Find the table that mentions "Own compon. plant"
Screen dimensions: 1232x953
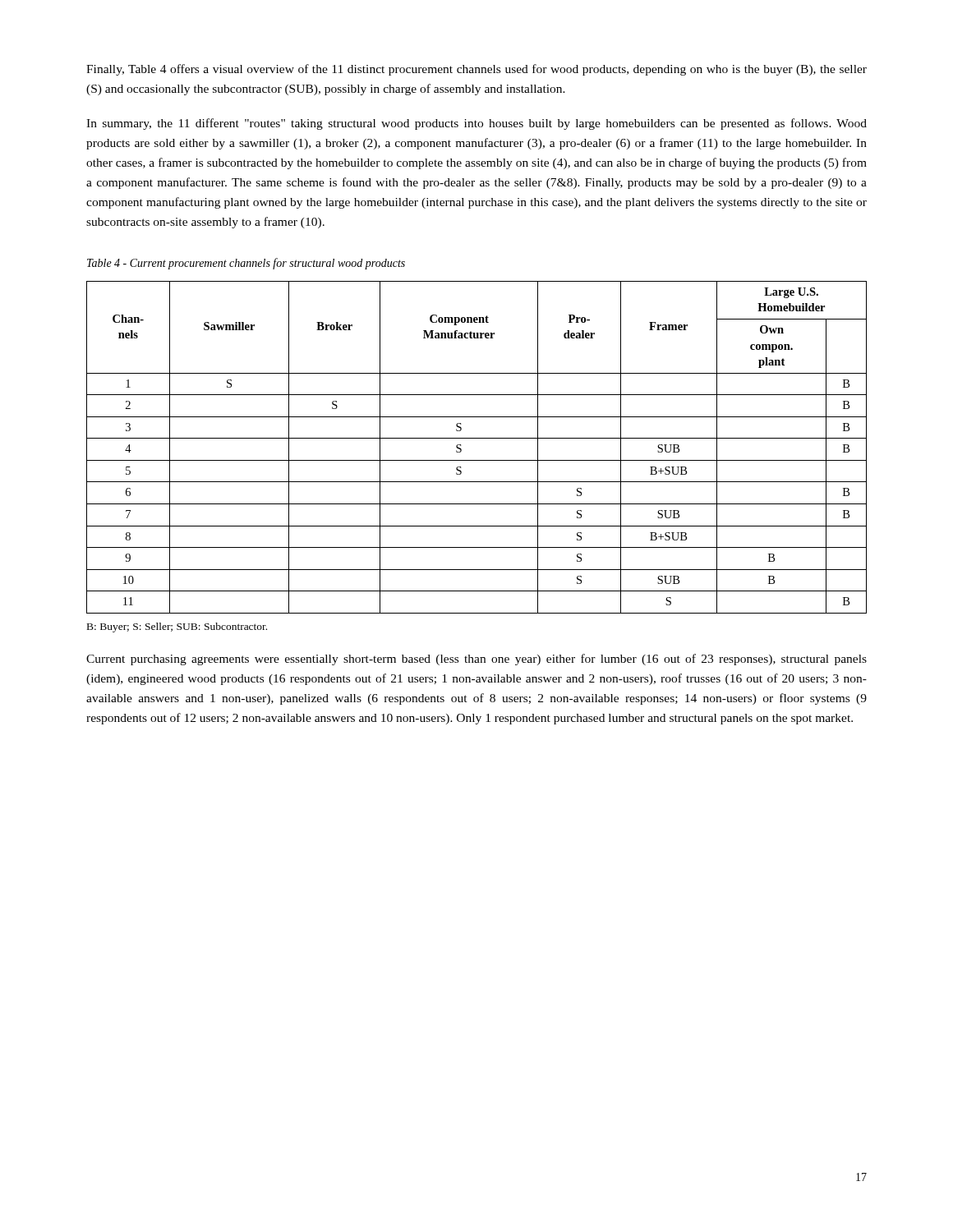pyautogui.click(x=476, y=447)
